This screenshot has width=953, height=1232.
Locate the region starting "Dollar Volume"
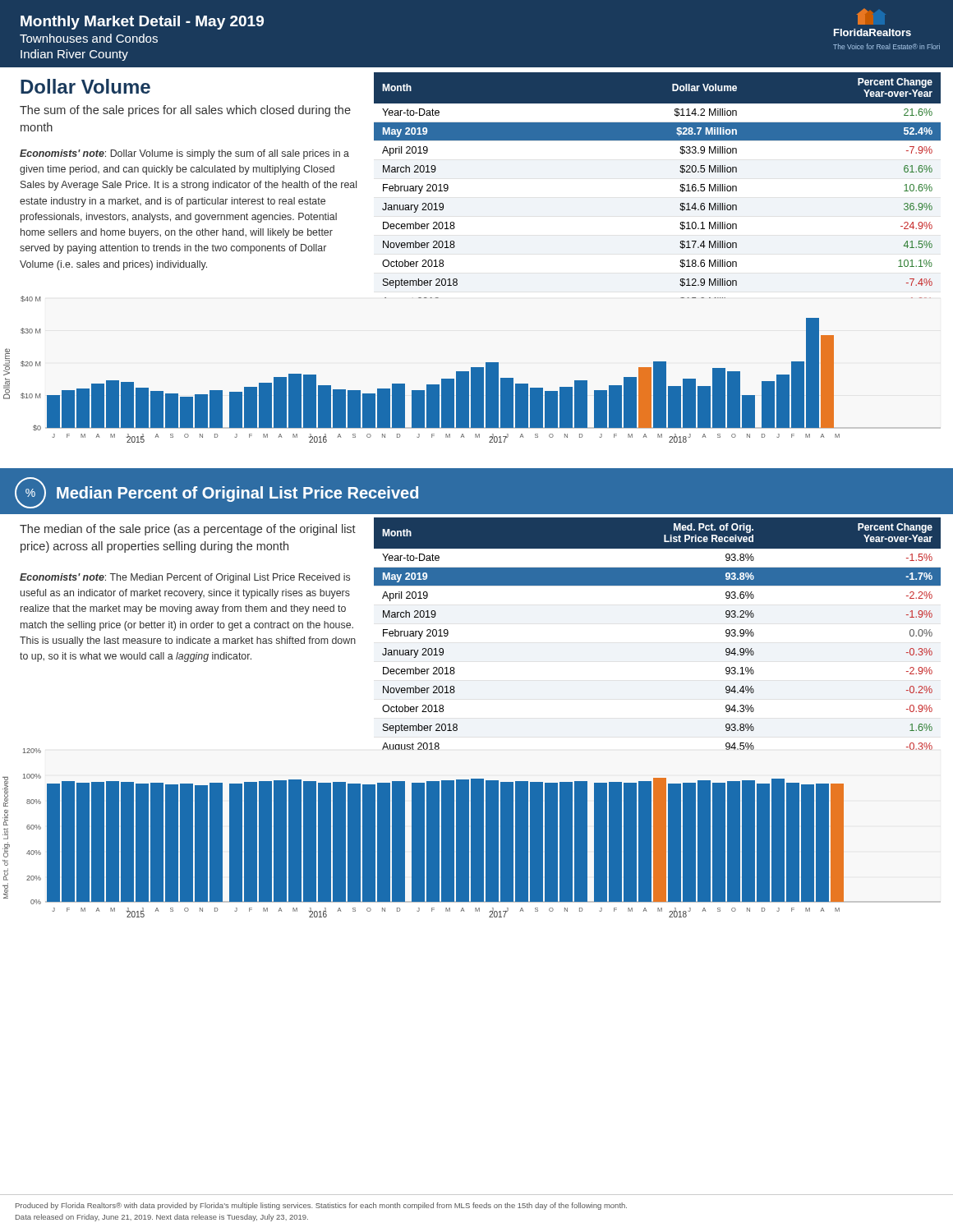point(85,87)
